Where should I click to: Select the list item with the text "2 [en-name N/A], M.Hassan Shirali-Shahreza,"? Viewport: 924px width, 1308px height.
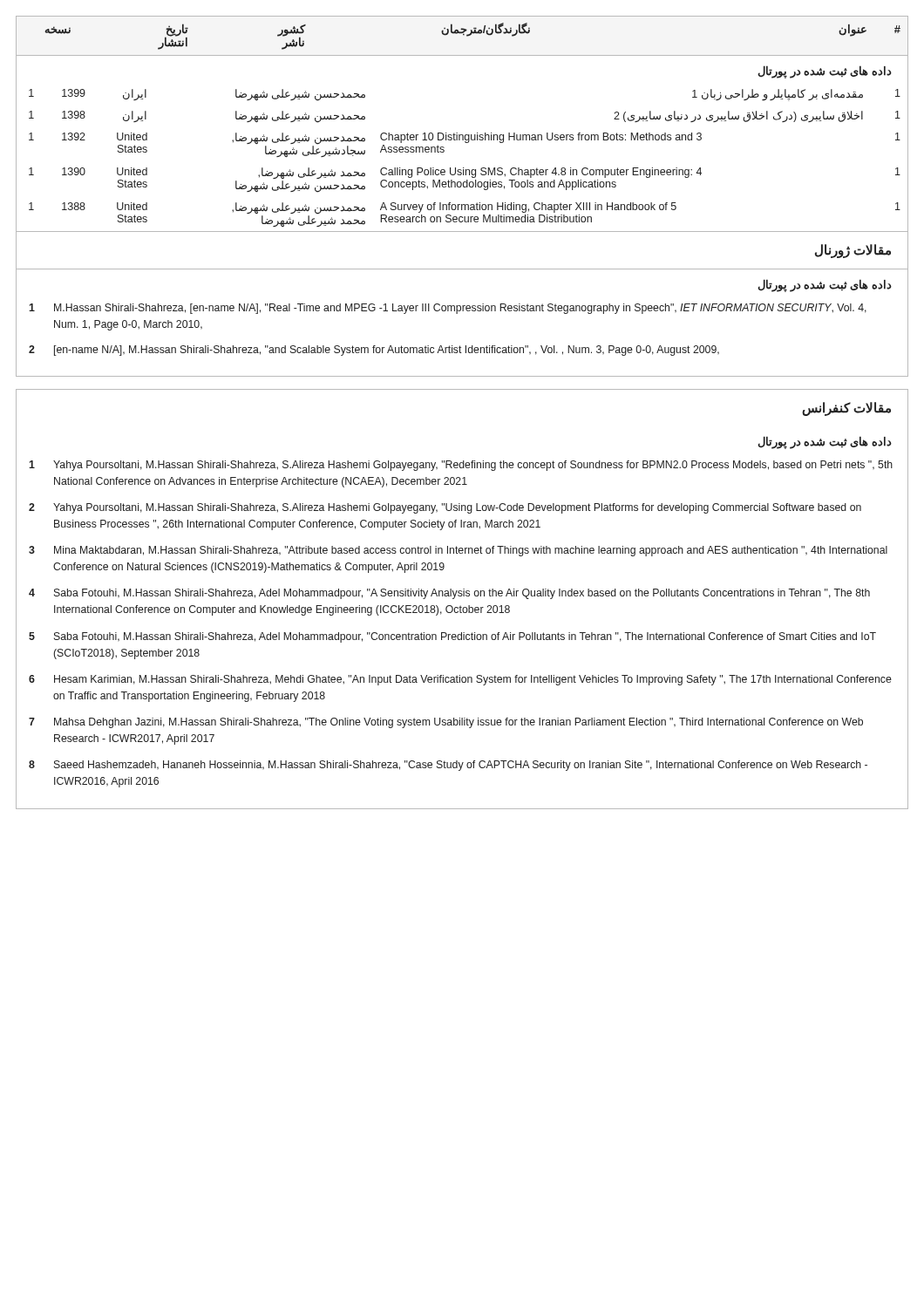coord(374,350)
